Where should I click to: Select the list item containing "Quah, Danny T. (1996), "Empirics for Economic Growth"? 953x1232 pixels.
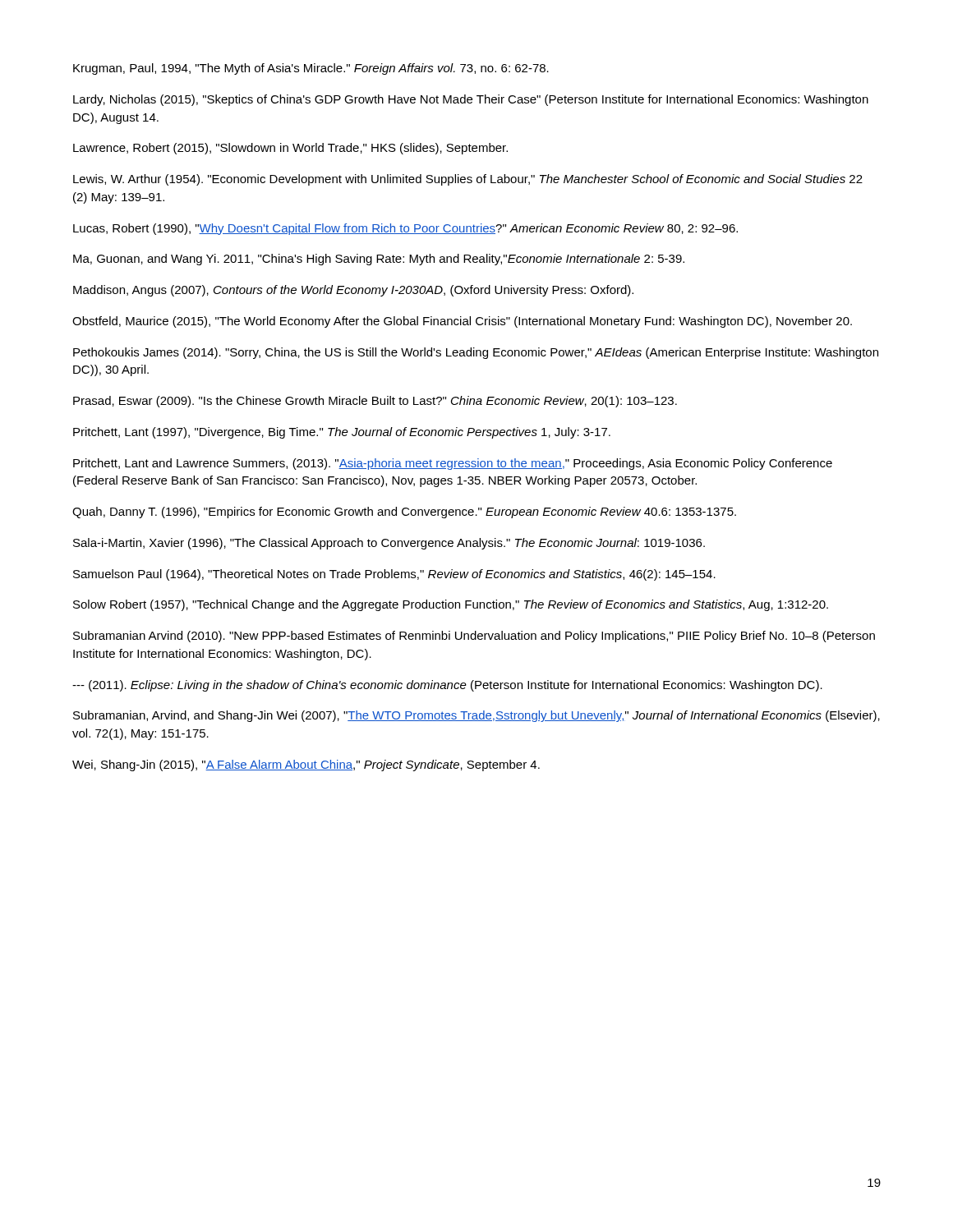[405, 511]
